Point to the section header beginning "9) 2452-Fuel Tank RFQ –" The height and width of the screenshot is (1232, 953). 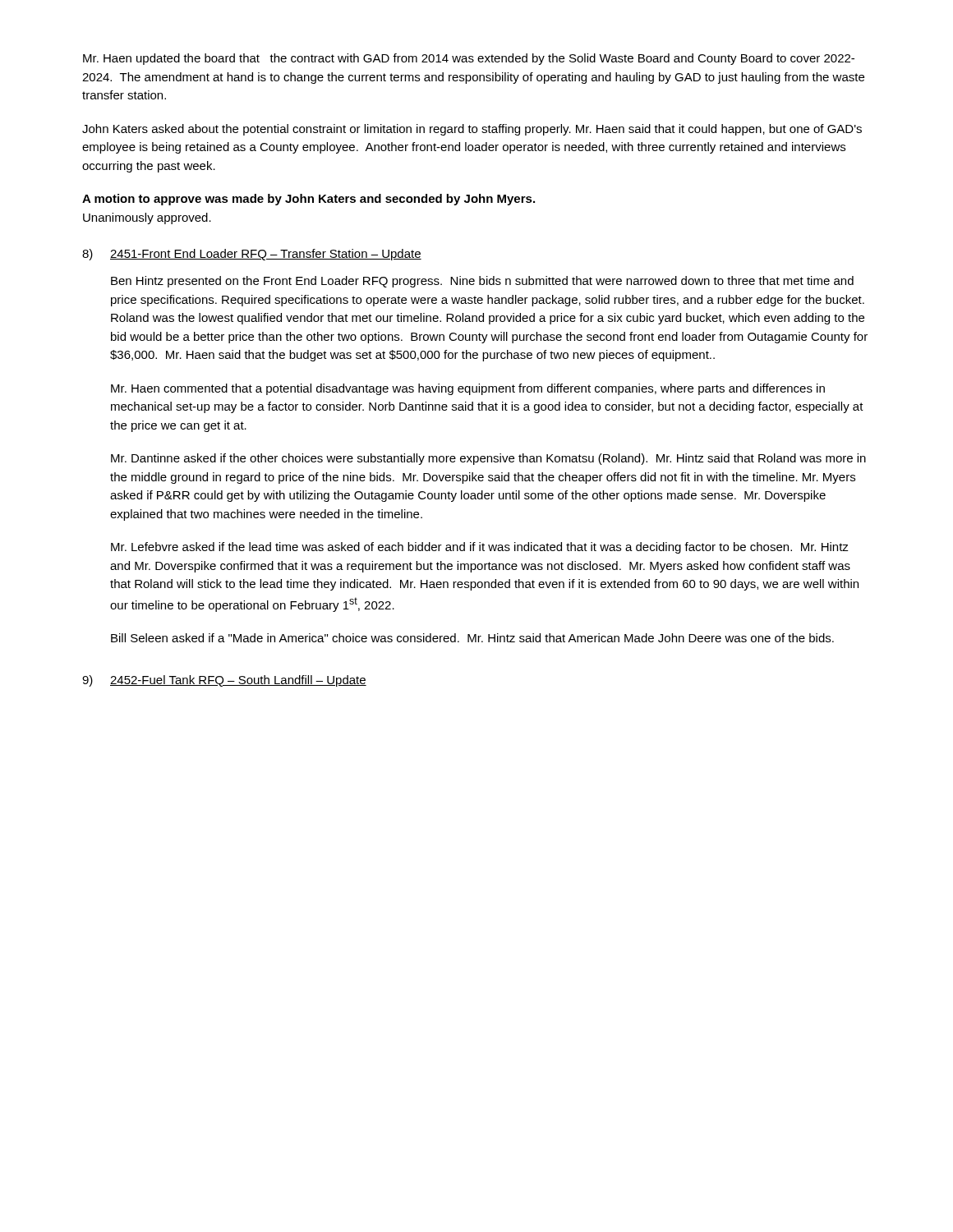pyautogui.click(x=224, y=679)
